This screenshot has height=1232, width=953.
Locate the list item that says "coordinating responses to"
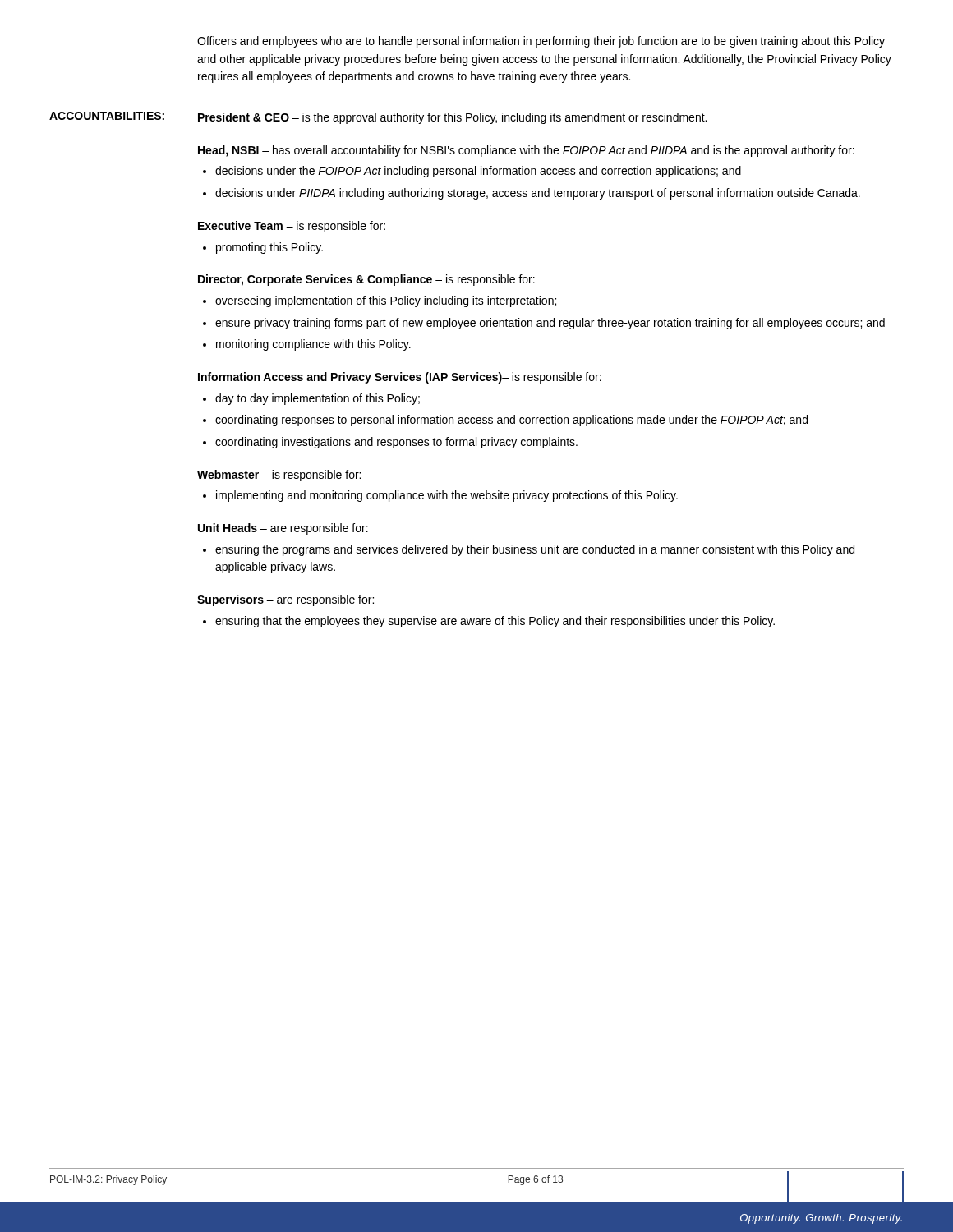[512, 420]
